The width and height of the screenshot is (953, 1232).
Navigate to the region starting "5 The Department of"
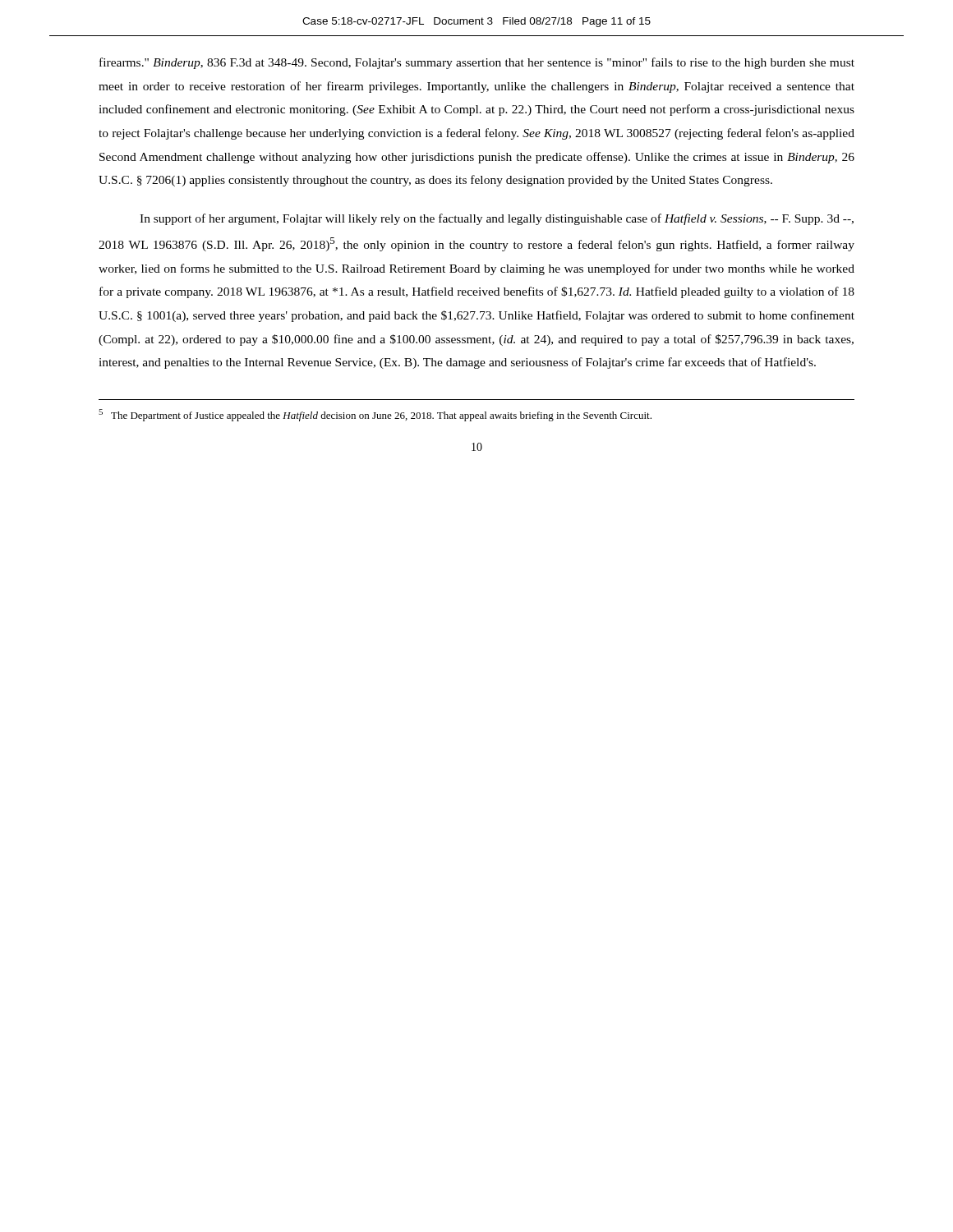(375, 414)
